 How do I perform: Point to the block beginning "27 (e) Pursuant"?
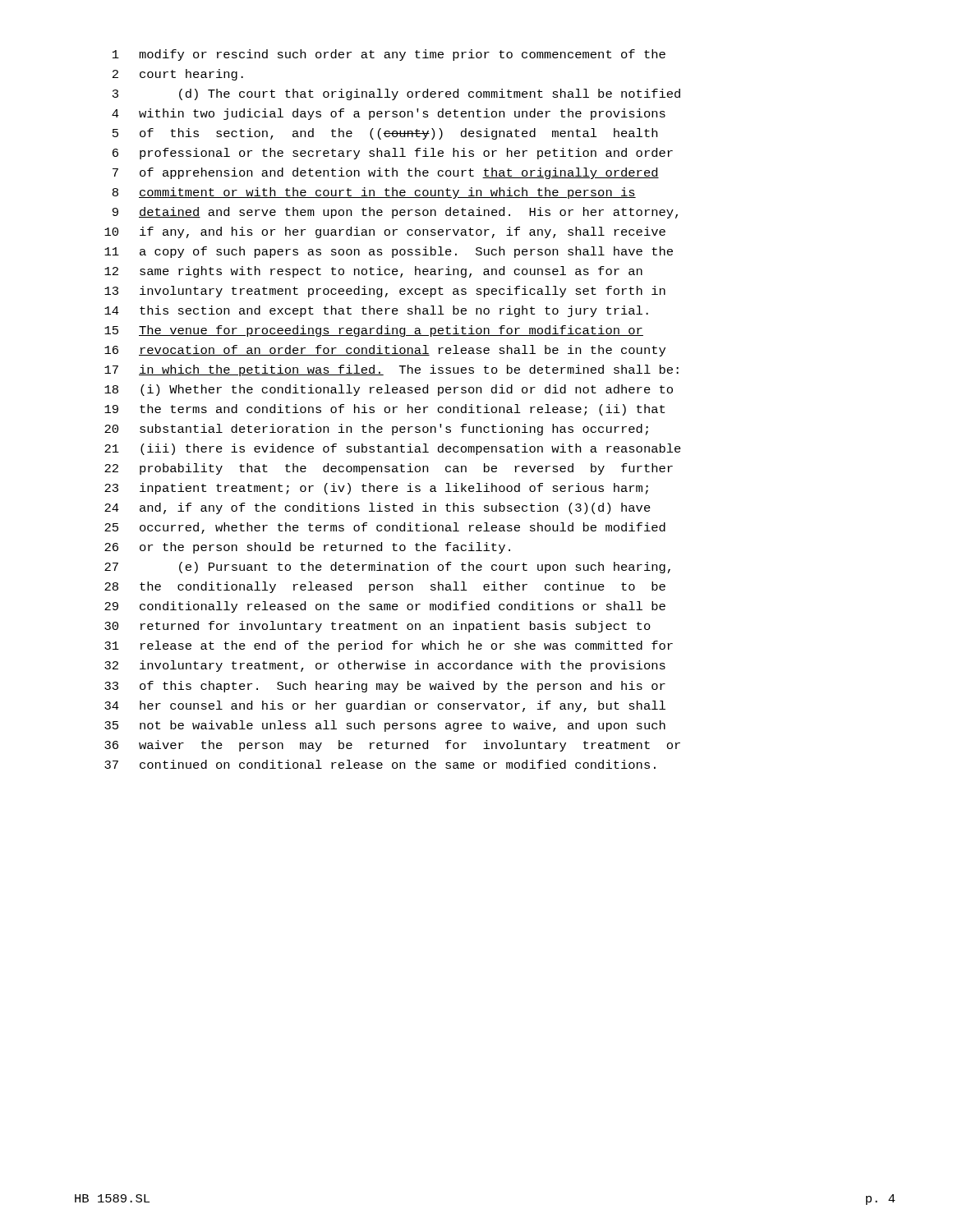point(485,568)
